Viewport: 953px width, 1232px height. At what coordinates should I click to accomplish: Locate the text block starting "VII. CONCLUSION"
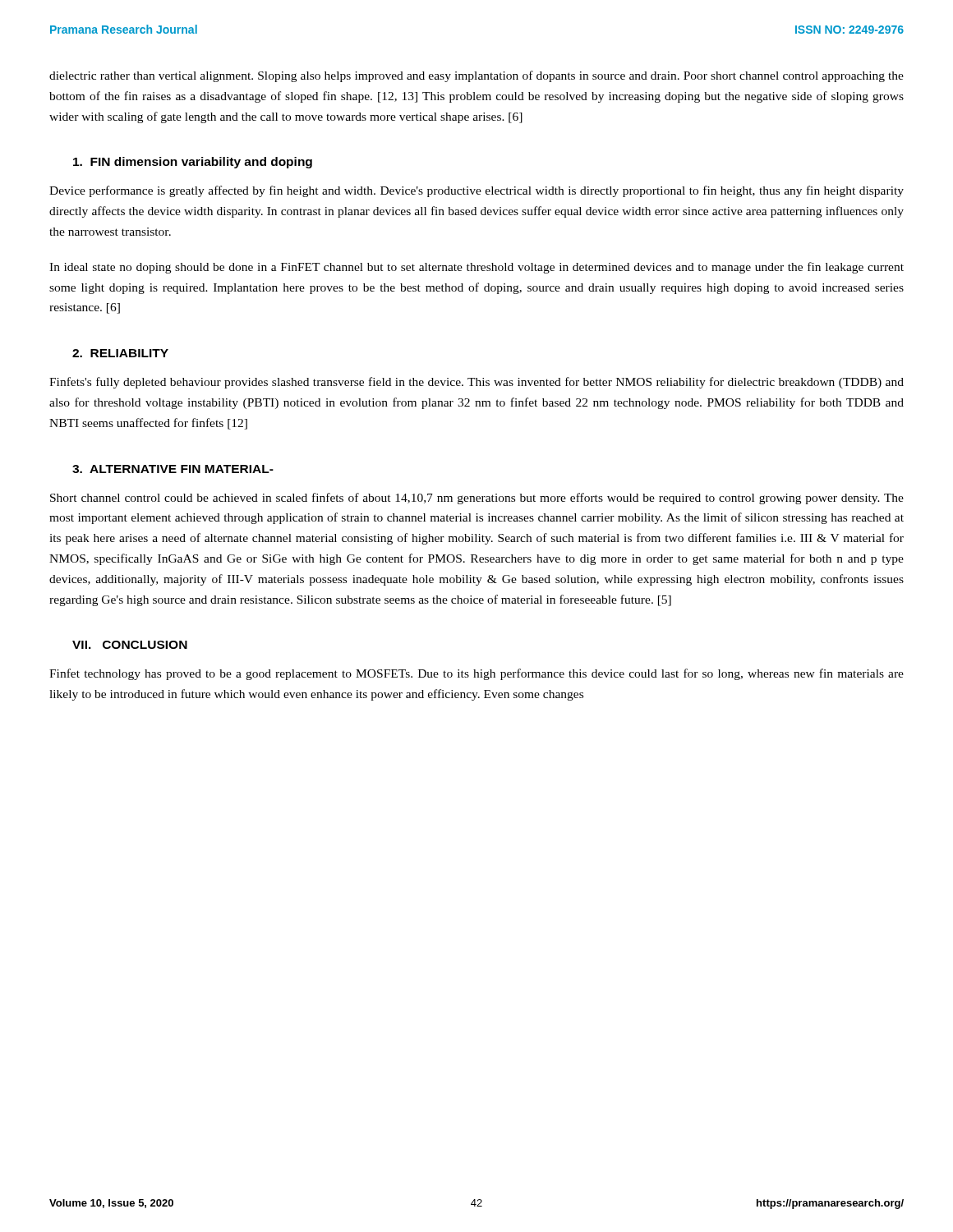[x=130, y=645]
